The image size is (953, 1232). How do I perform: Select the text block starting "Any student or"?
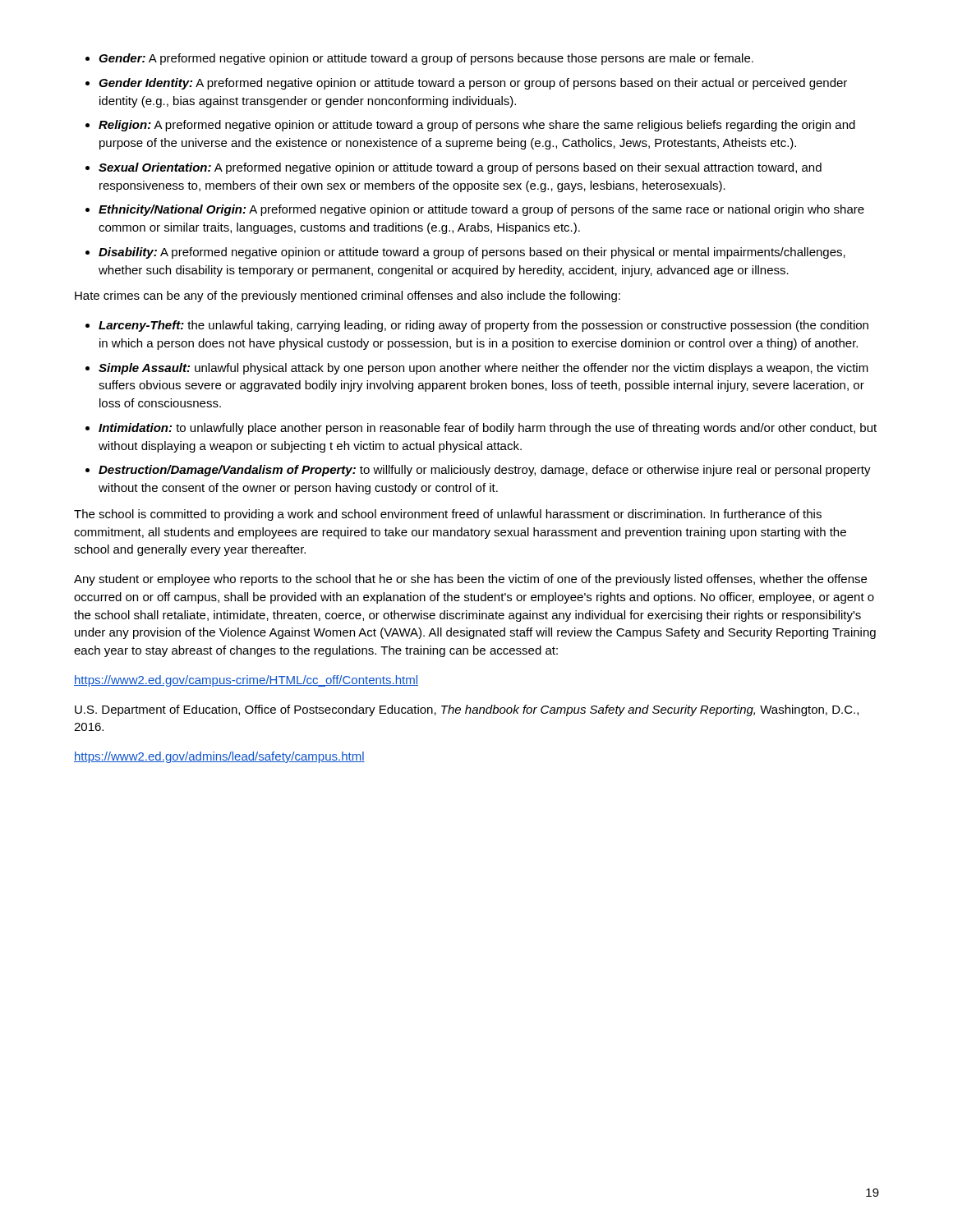tap(476, 615)
